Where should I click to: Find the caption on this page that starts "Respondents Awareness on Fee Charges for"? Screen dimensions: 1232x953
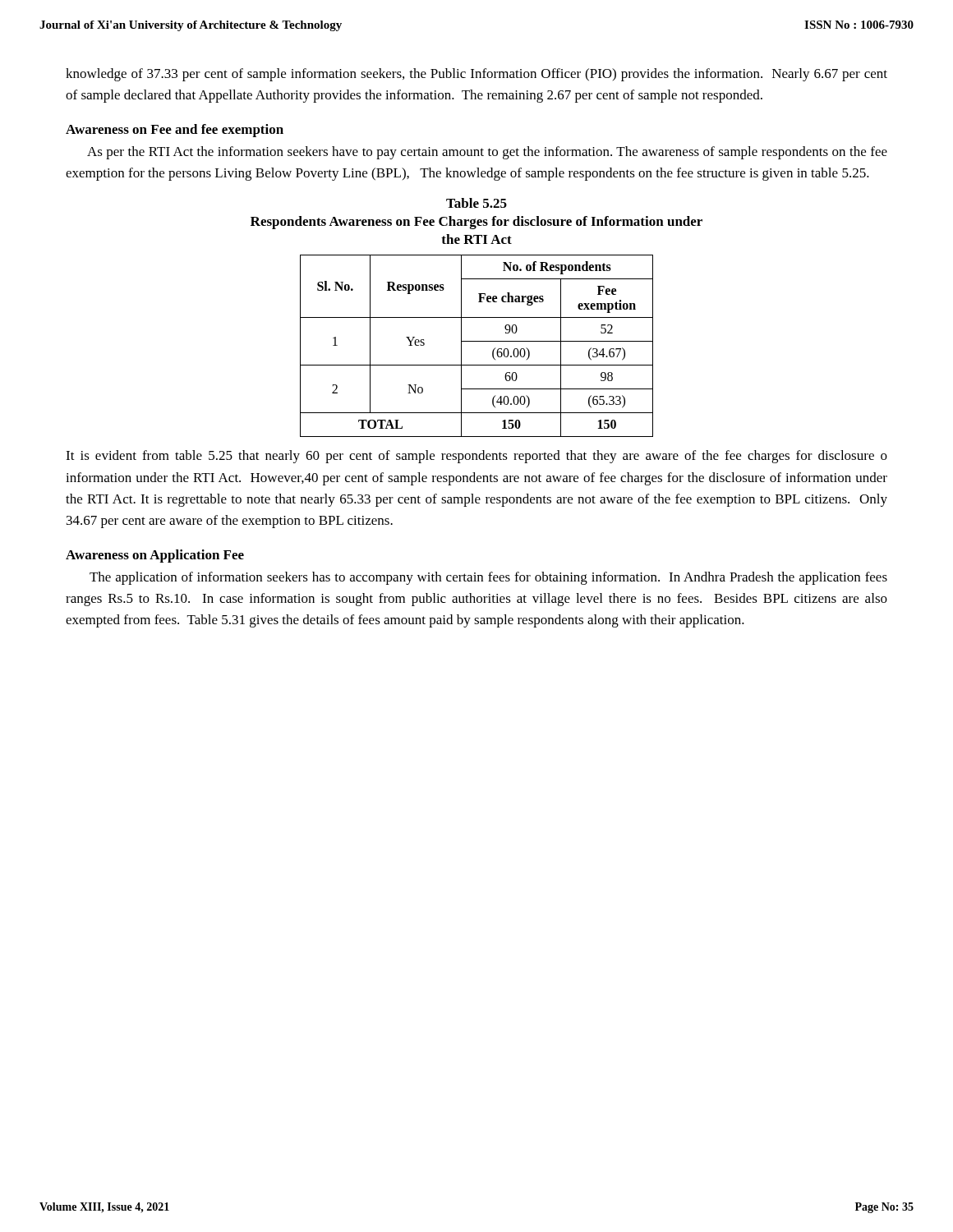coord(476,222)
